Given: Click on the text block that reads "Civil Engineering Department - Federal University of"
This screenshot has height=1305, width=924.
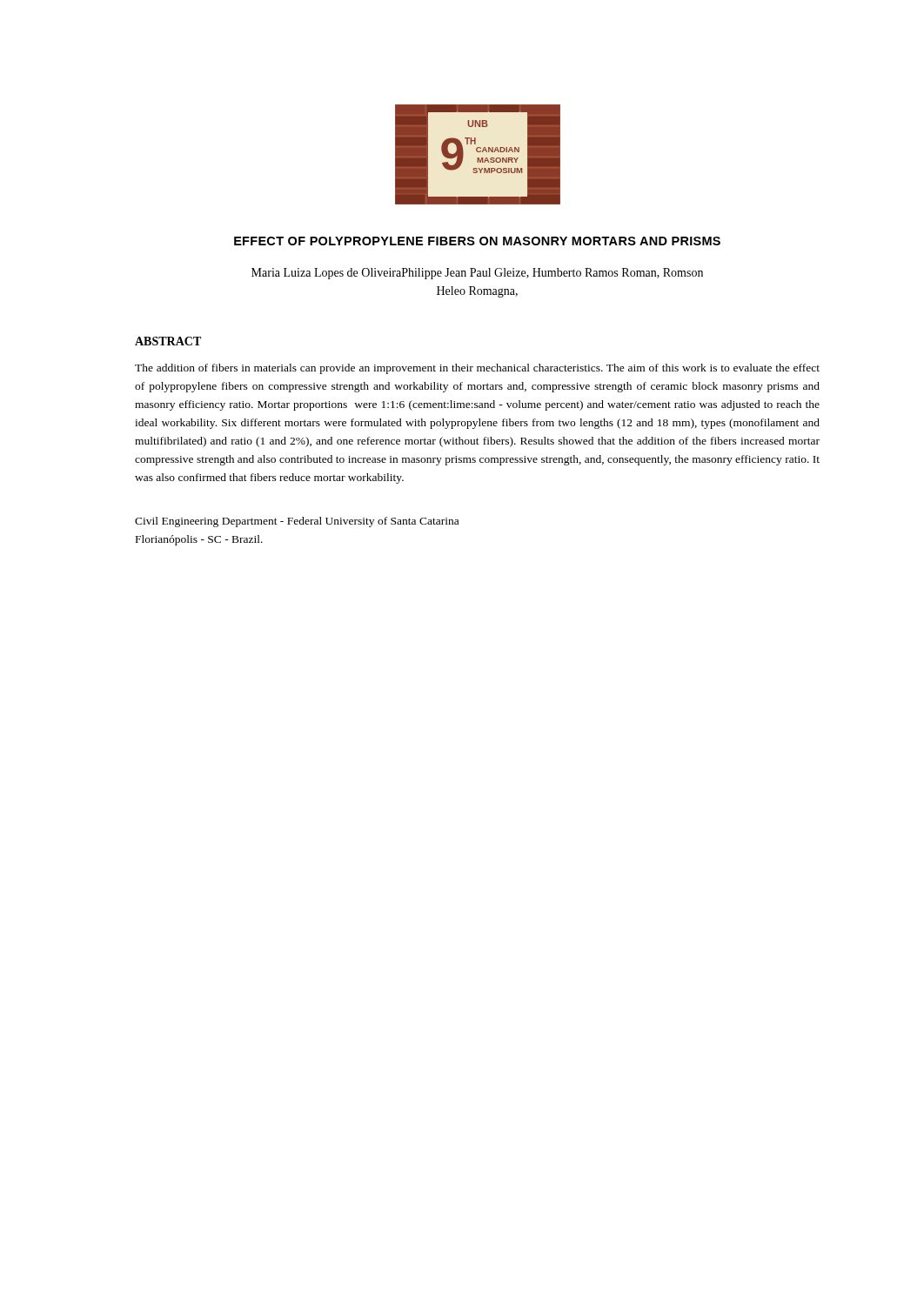Looking at the screenshot, I should coord(297,530).
